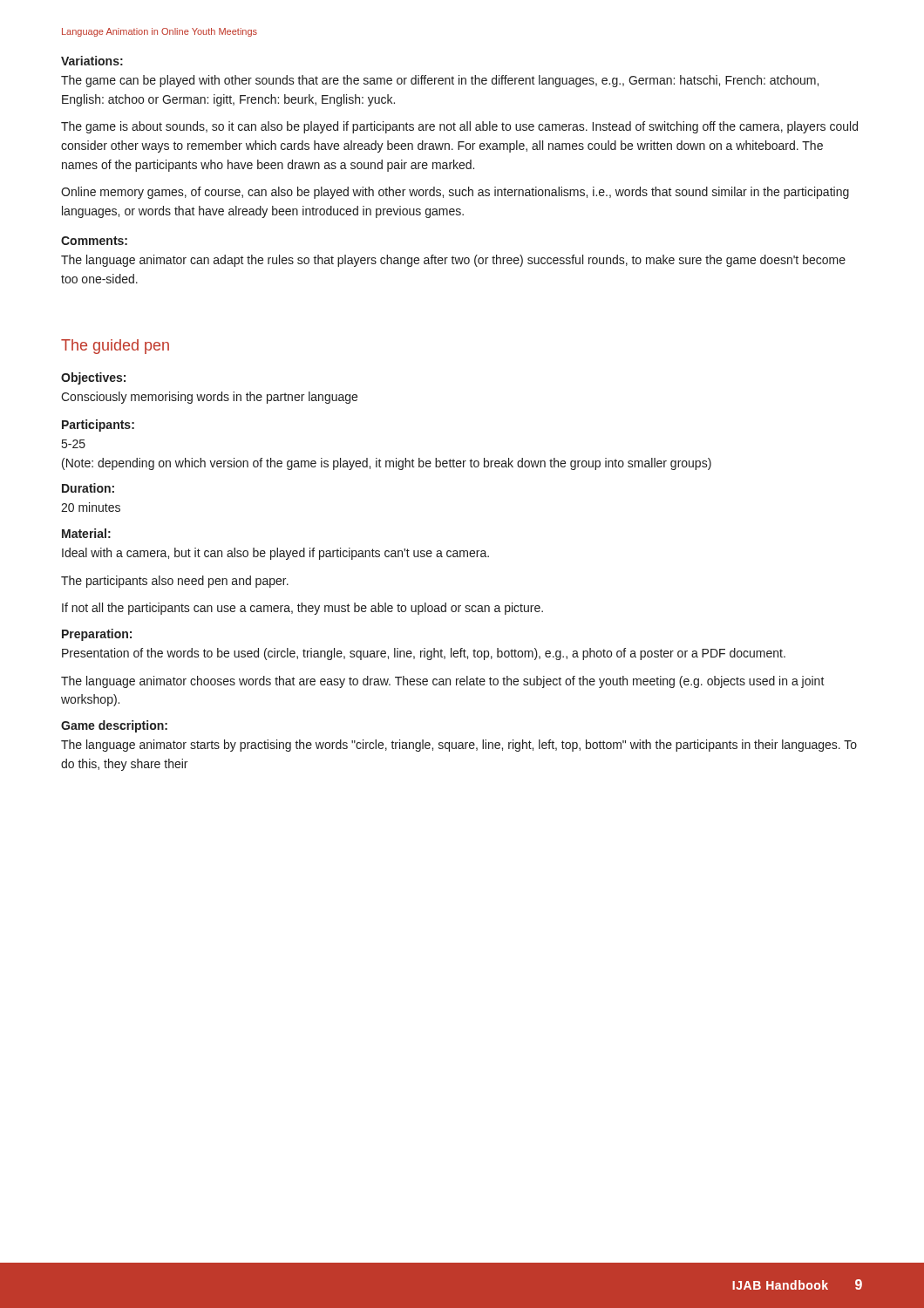Point to the region starting "Online memory games, of course, can also"
924x1308 pixels.
click(455, 202)
